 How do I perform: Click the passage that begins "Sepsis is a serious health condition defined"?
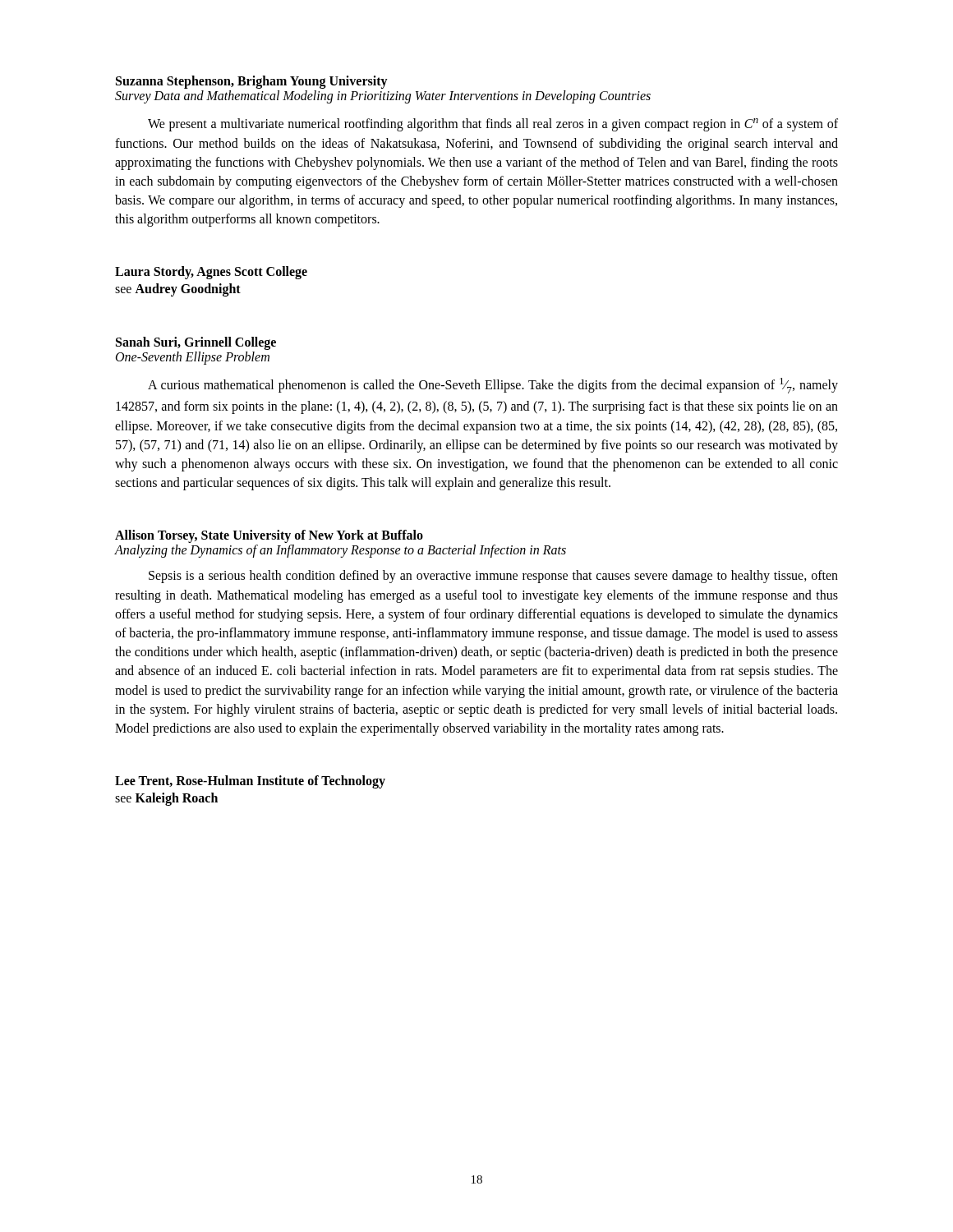(x=476, y=652)
